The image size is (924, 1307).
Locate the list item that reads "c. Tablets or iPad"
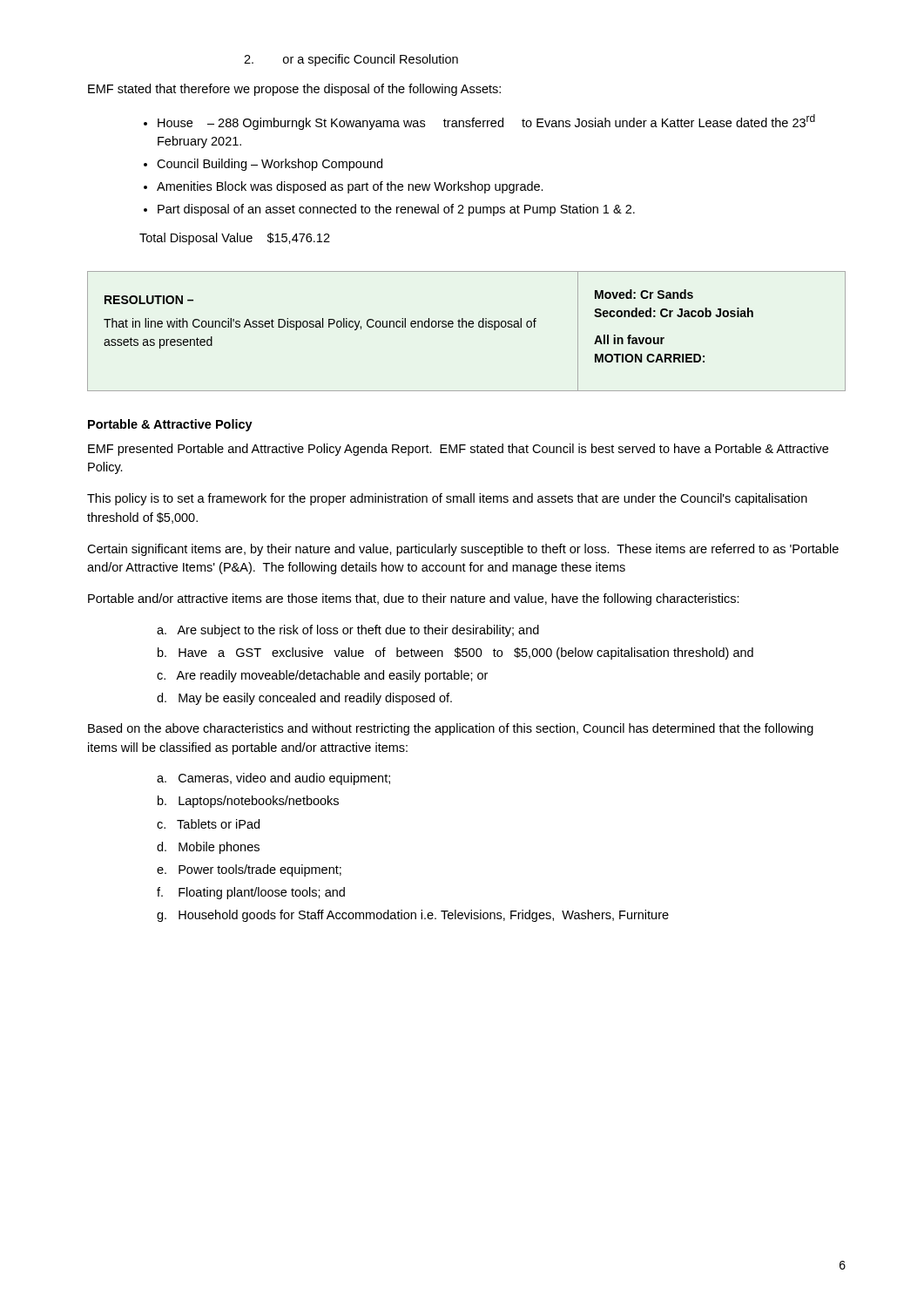[209, 824]
